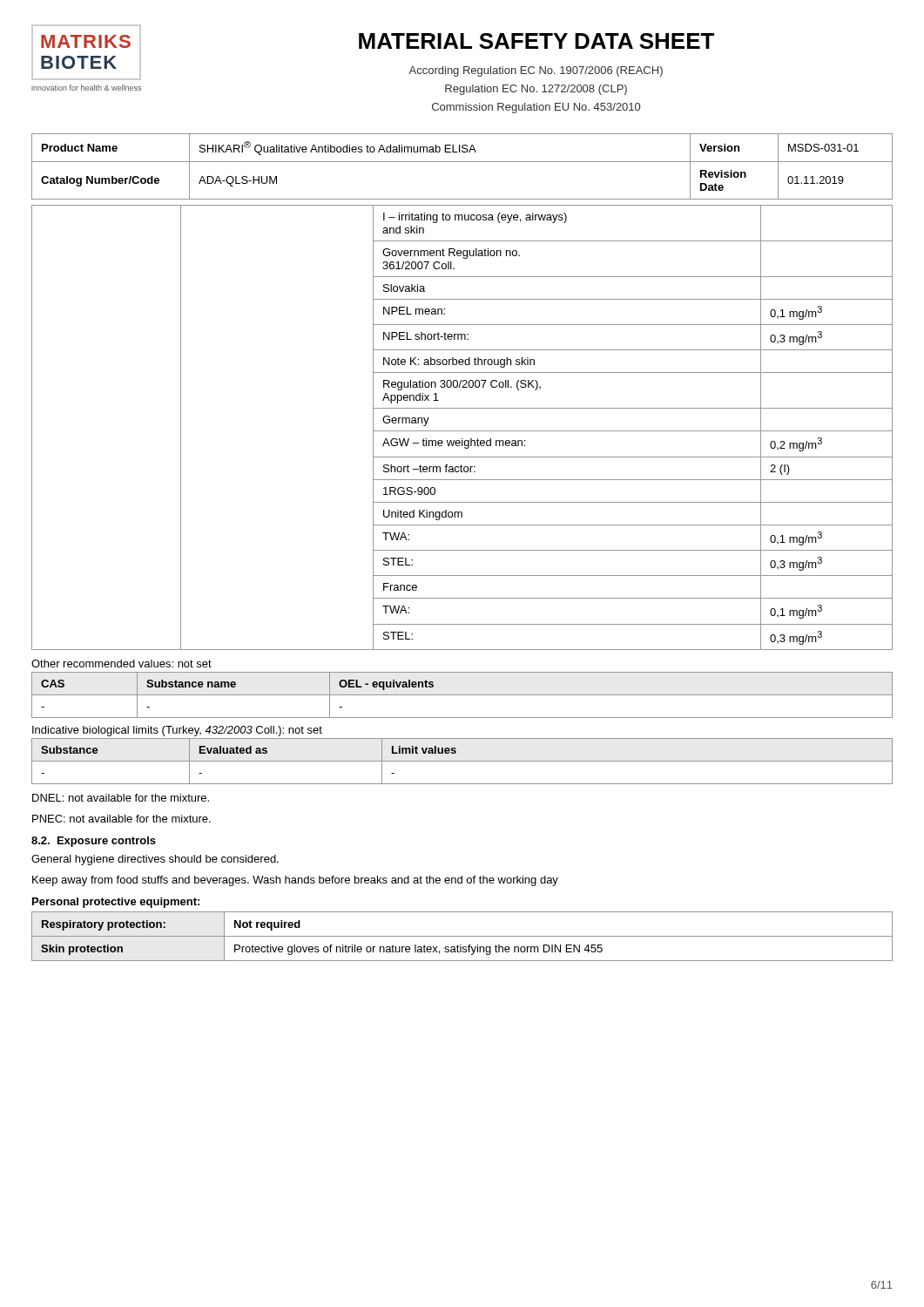
Task: Click on the table containing "SHIKARI ® Qualitative Antibodies"
Action: [462, 167]
